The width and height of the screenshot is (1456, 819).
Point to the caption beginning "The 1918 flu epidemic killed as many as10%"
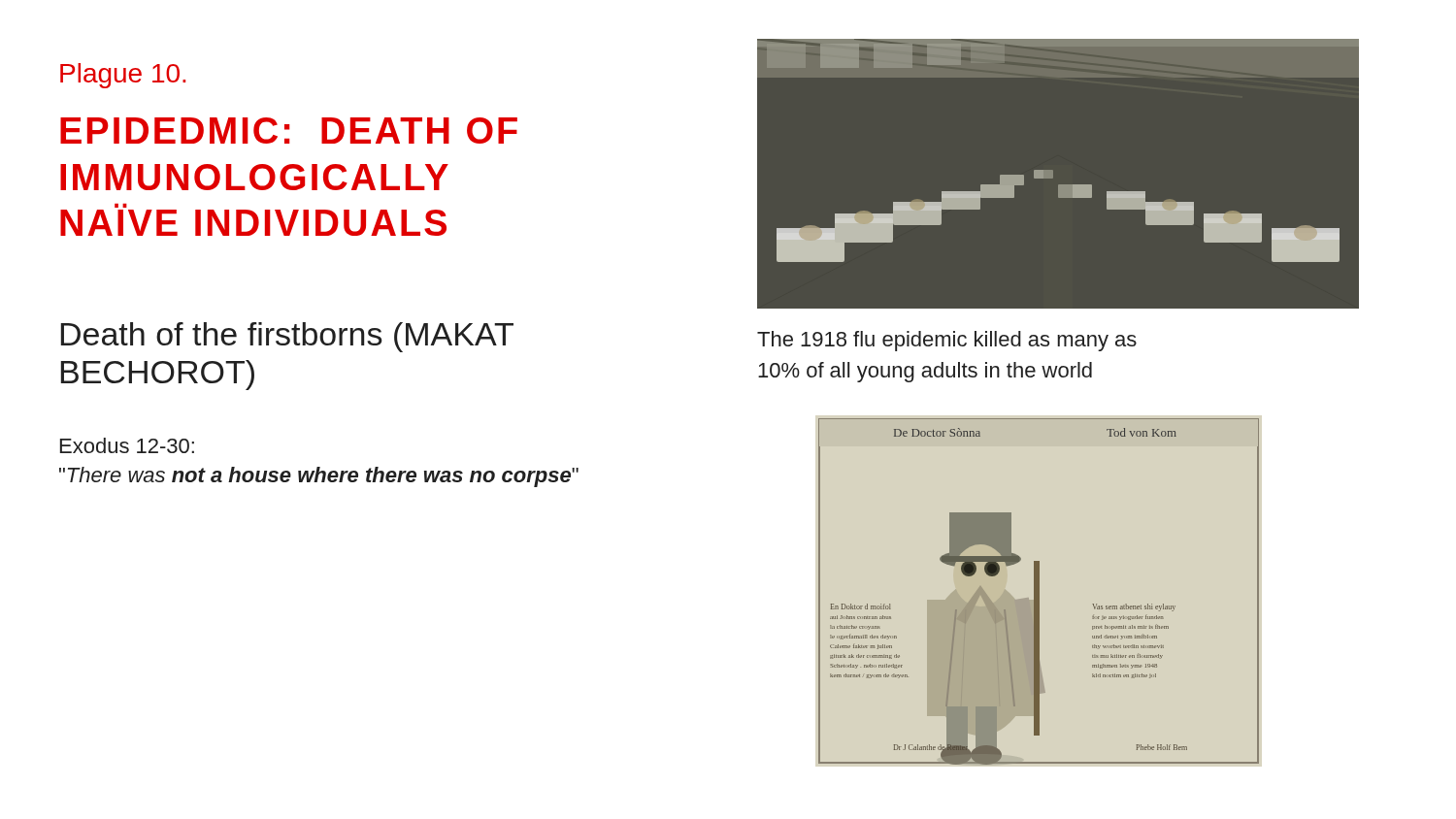tap(947, 355)
